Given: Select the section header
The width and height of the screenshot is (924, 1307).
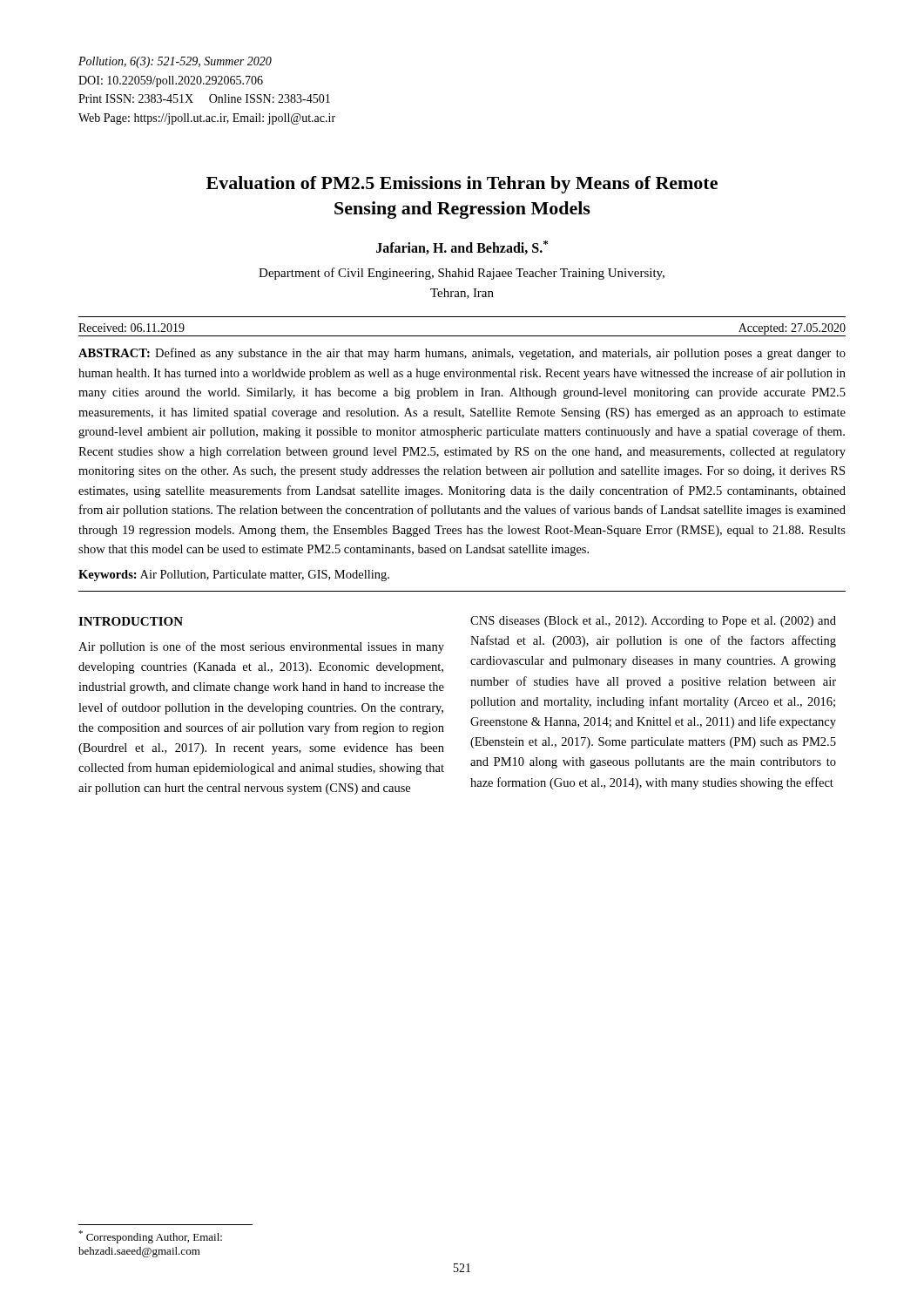Looking at the screenshot, I should 131,621.
